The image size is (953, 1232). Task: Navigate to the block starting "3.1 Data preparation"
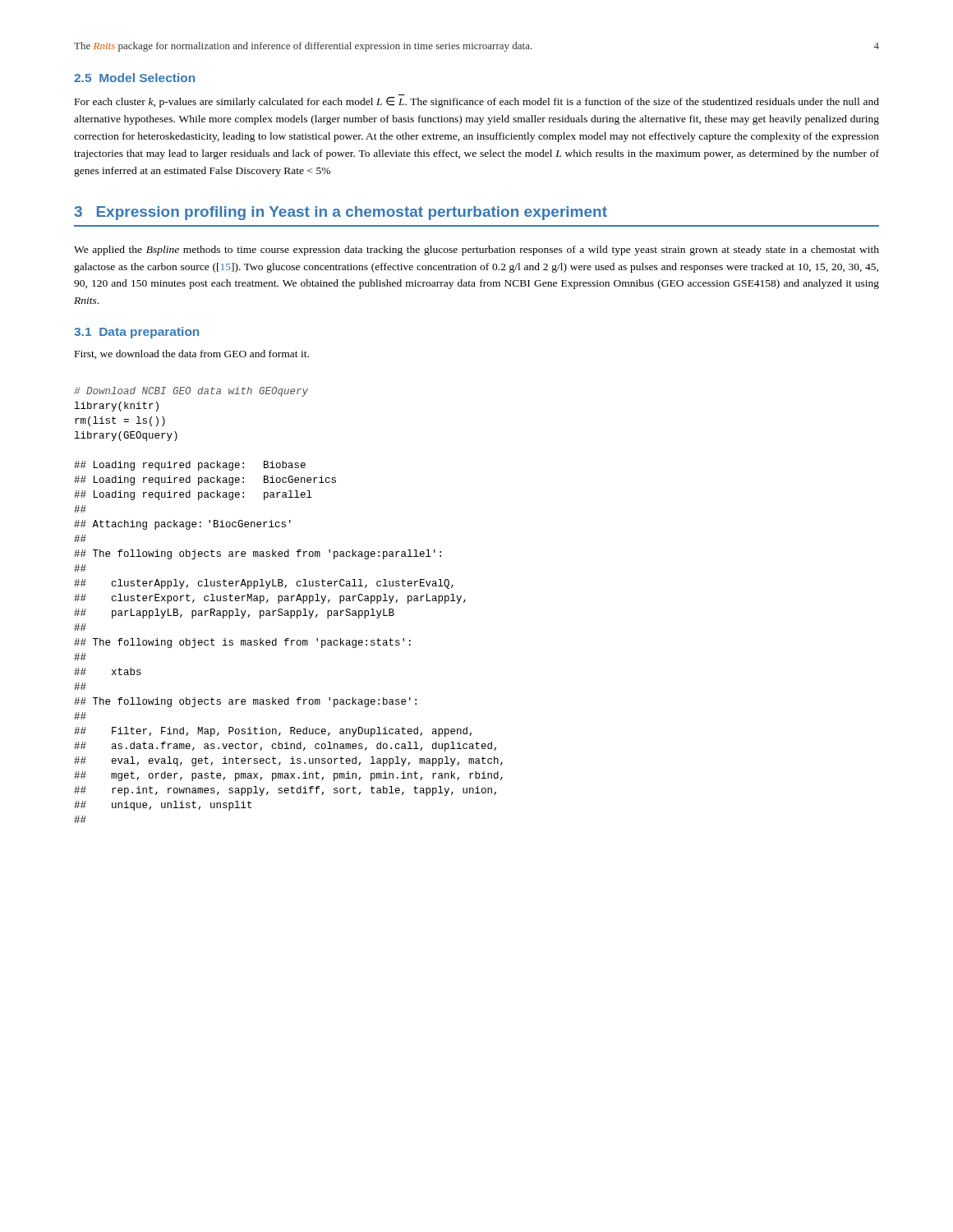point(137,332)
